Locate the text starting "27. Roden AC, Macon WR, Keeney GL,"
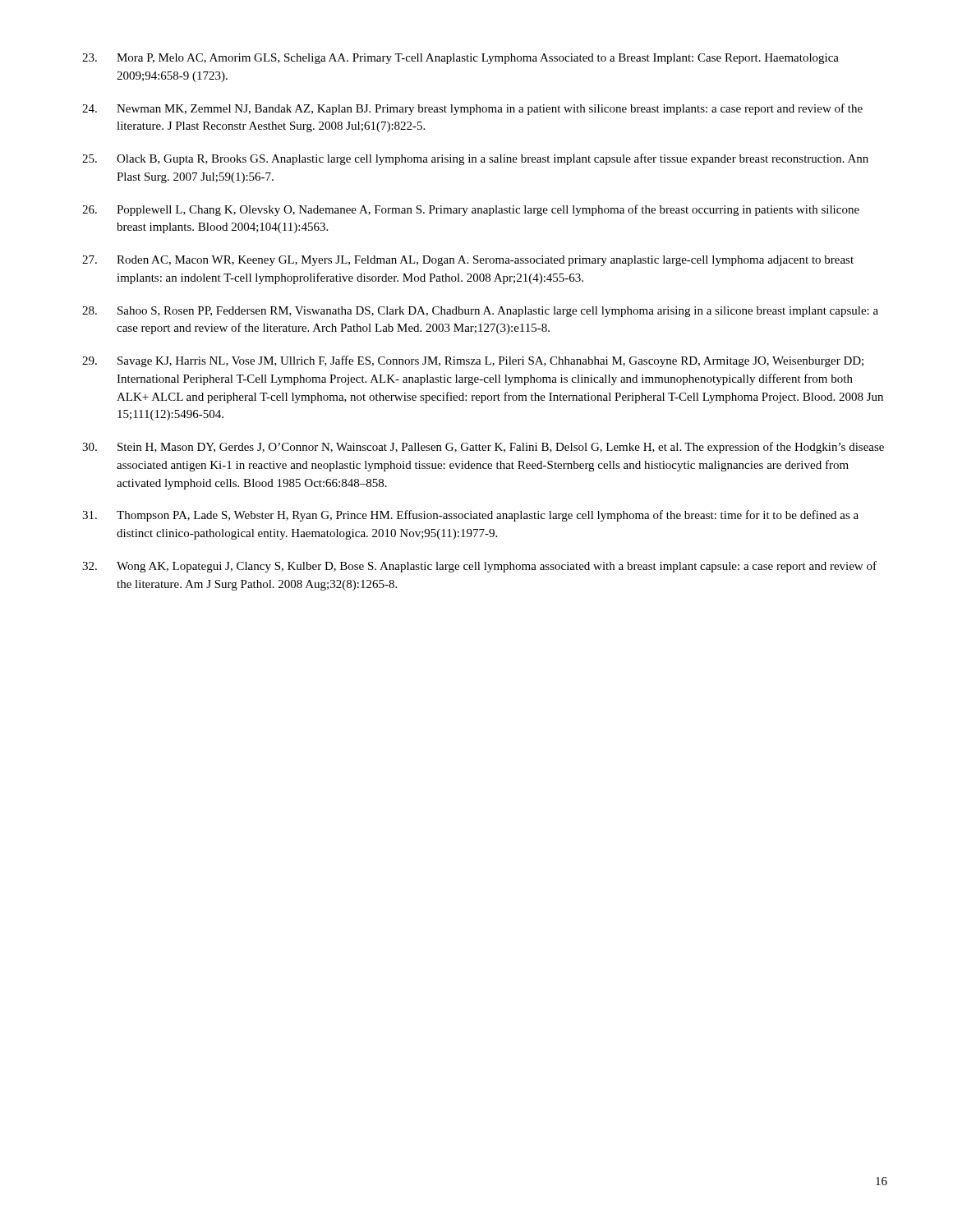Viewport: 953px width, 1232px height. click(485, 269)
